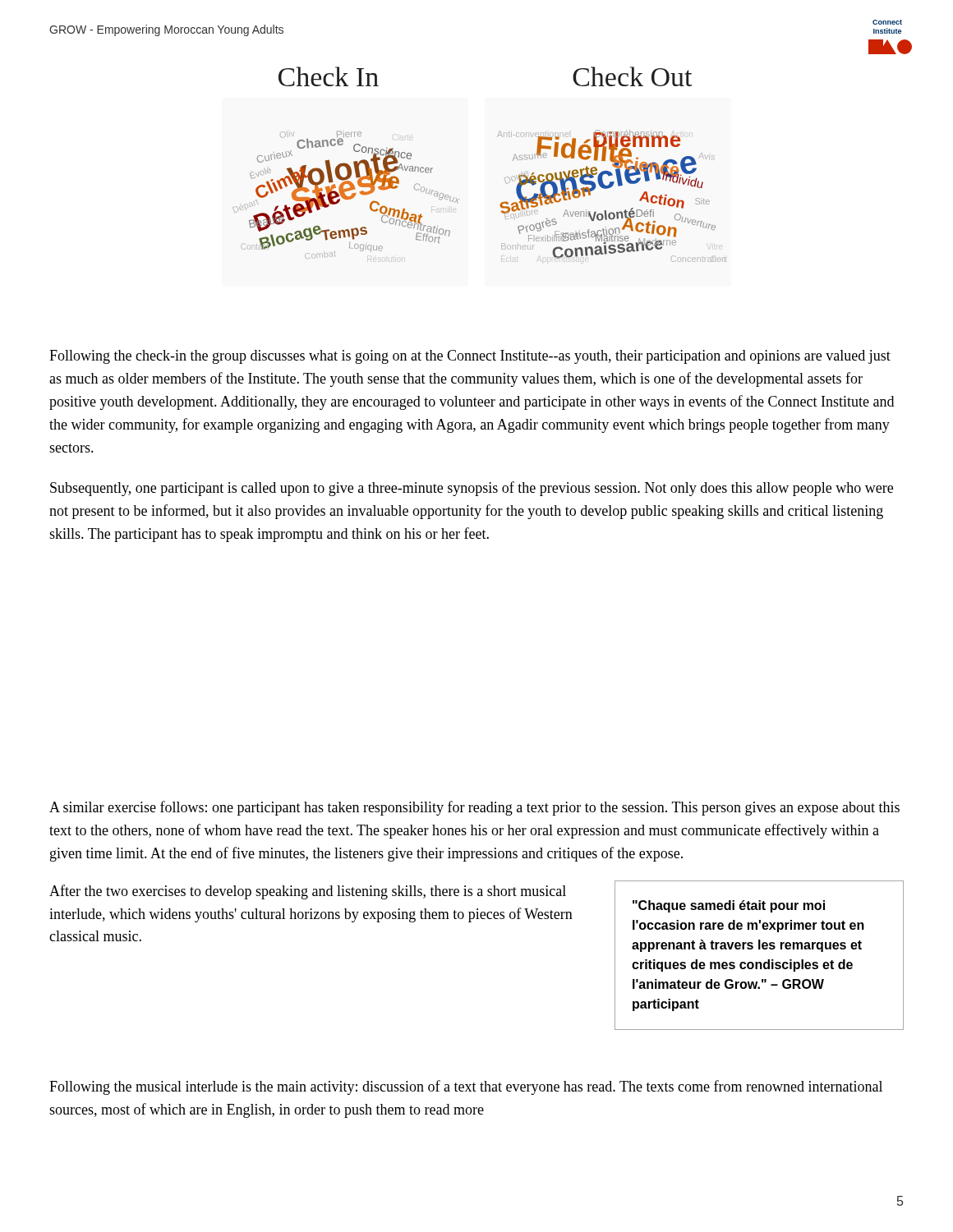Viewport: 953px width, 1232px height.
Task: Find the passage starting "Following the check-in the"
Action: pos(472,401)
